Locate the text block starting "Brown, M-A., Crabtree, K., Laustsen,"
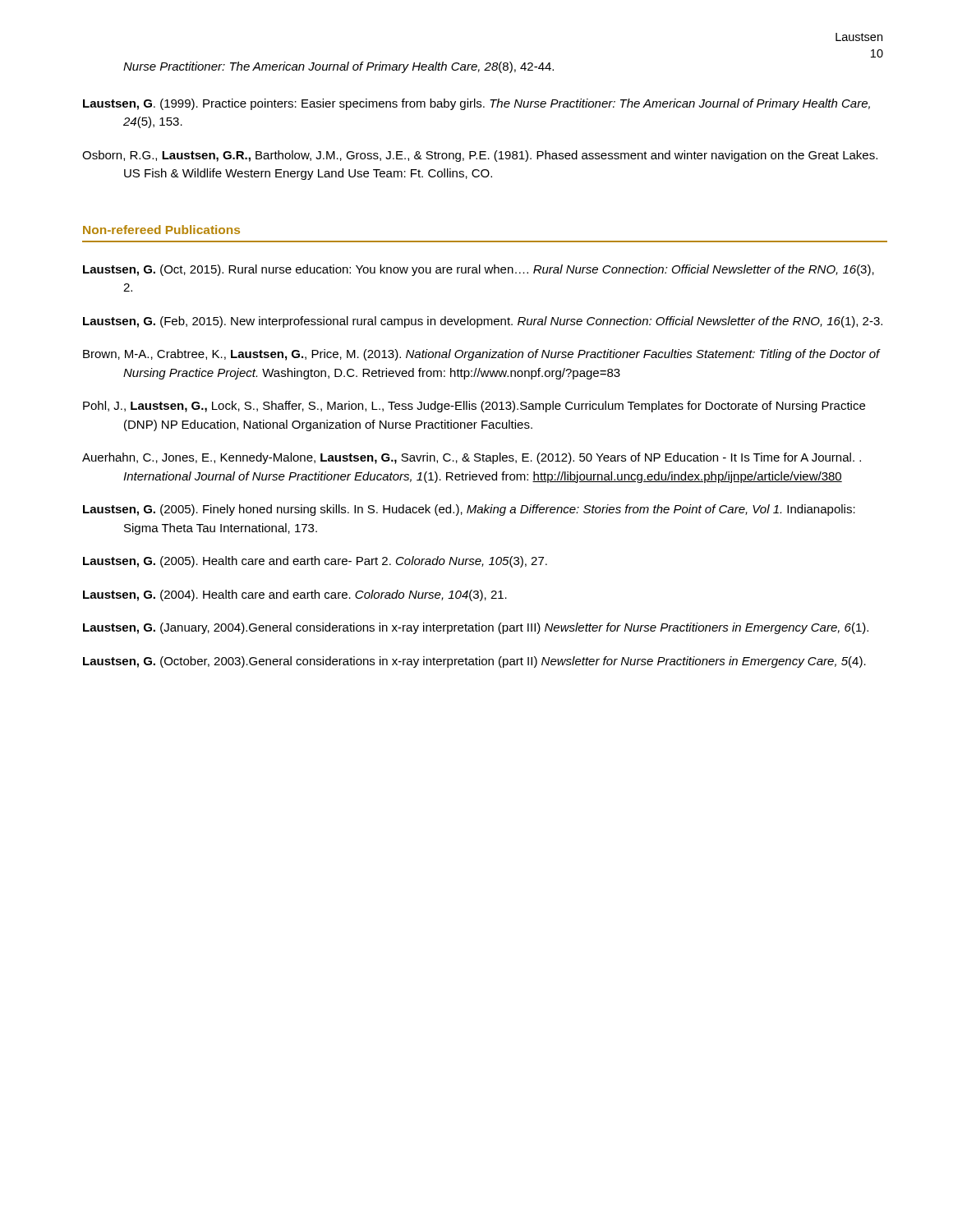Viewport: 953px width, 1232px height. coord(481,363)
